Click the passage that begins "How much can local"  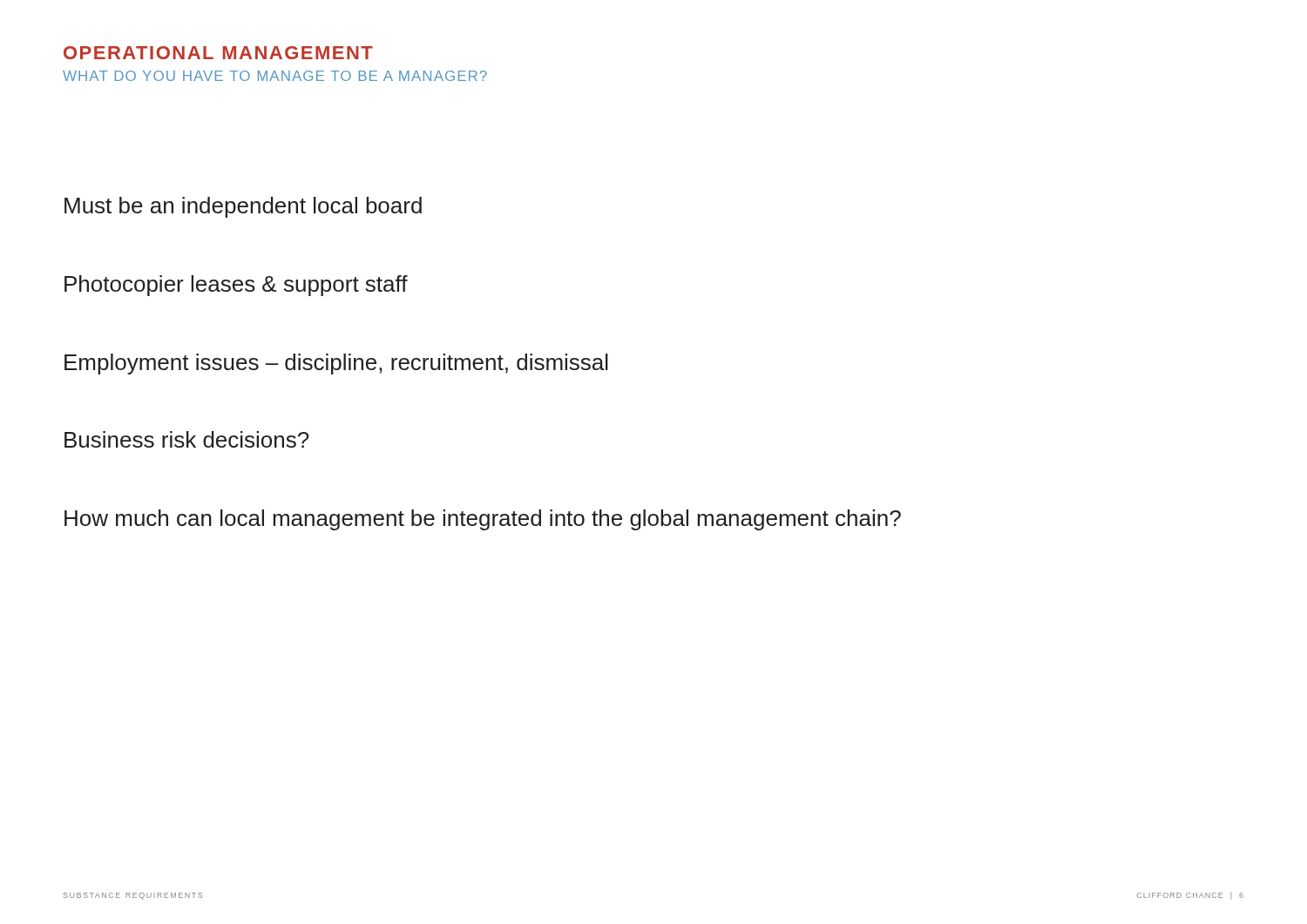(x=482, y=518)
